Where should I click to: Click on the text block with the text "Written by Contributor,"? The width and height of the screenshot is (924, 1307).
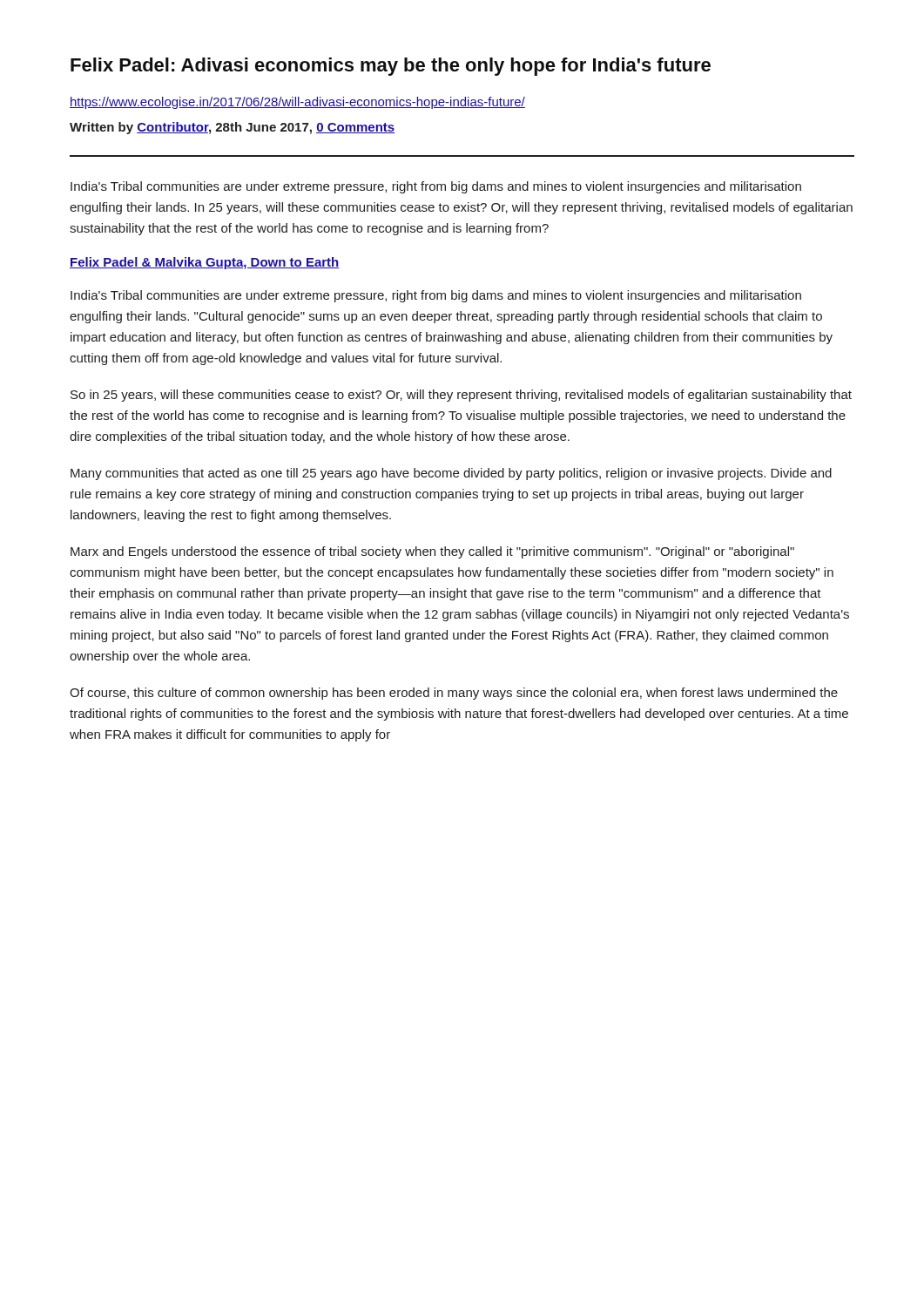[232, 127]
